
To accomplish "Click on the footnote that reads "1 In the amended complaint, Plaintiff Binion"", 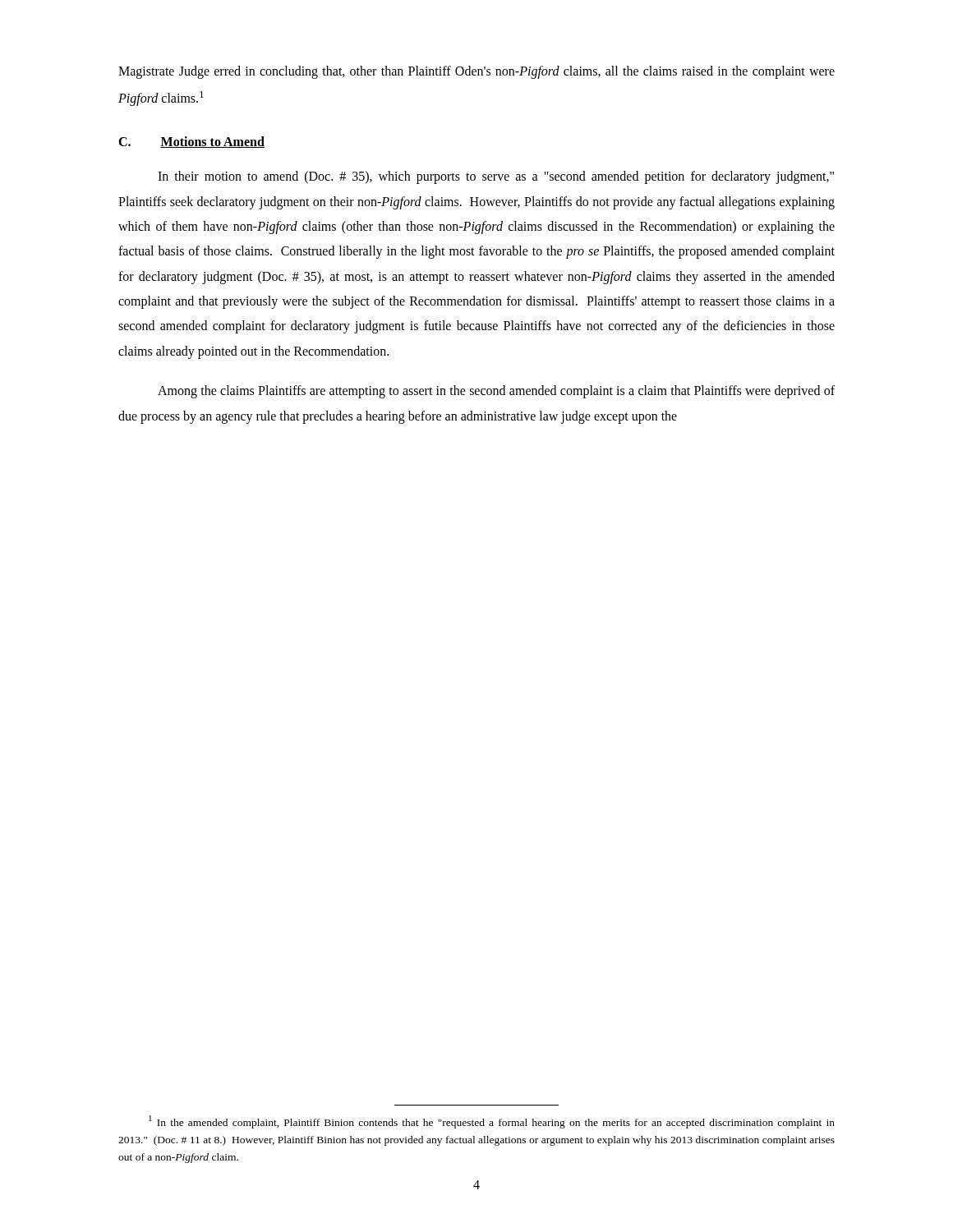I will (x=476, y=1138).
